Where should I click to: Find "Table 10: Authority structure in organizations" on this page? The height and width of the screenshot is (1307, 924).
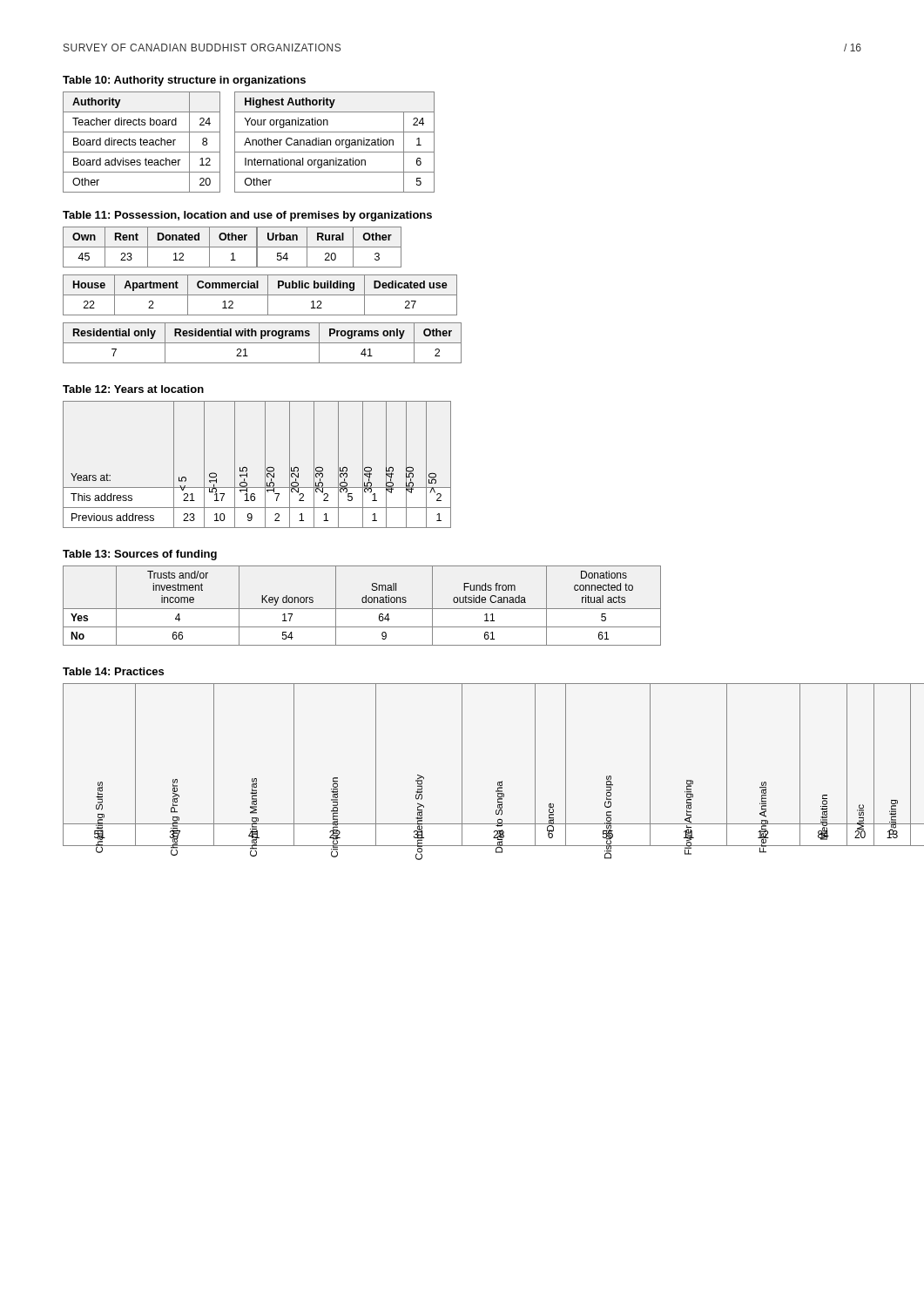(184, 80)
